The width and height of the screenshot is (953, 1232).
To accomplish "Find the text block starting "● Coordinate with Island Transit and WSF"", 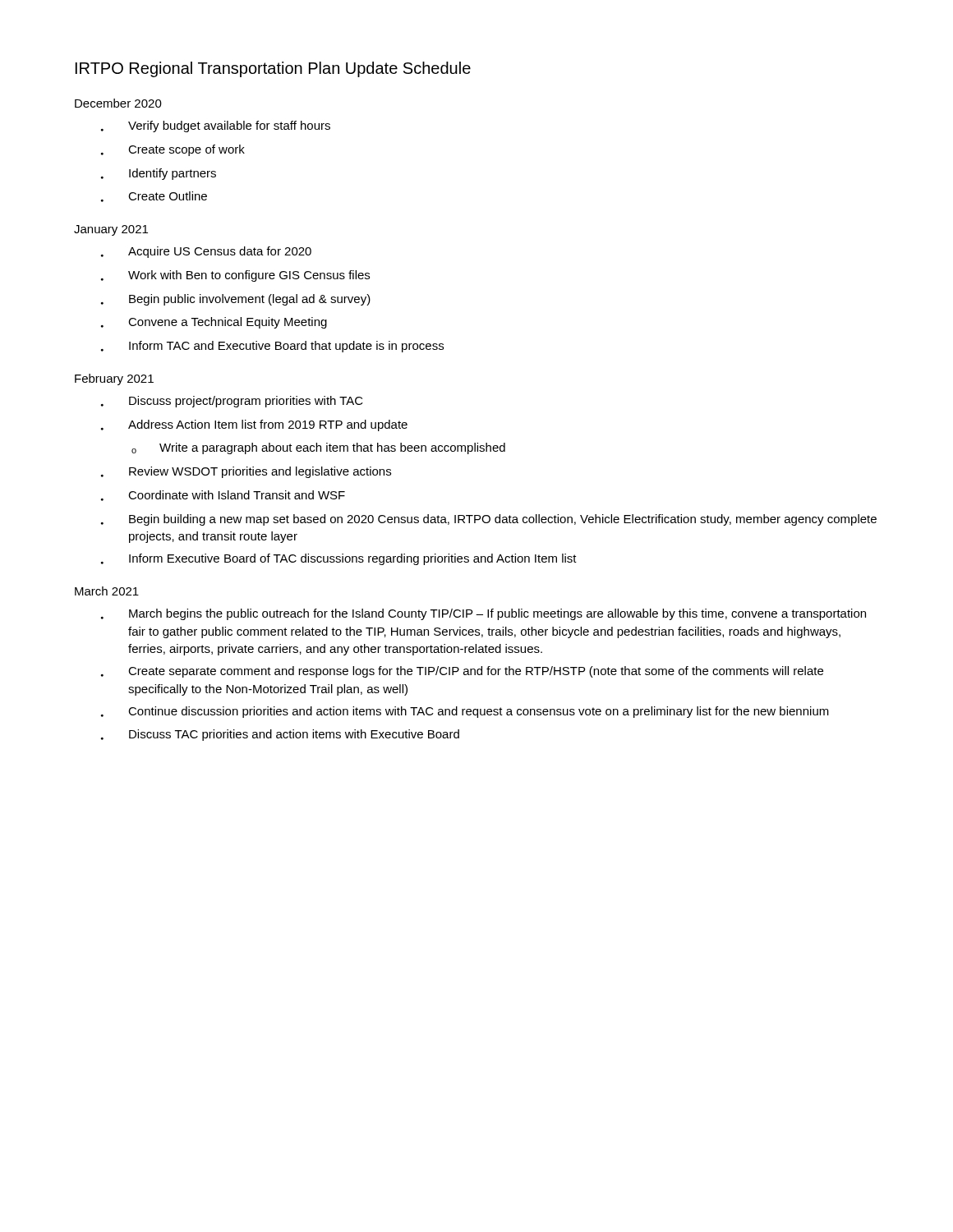I will click(x=223, y=496).
